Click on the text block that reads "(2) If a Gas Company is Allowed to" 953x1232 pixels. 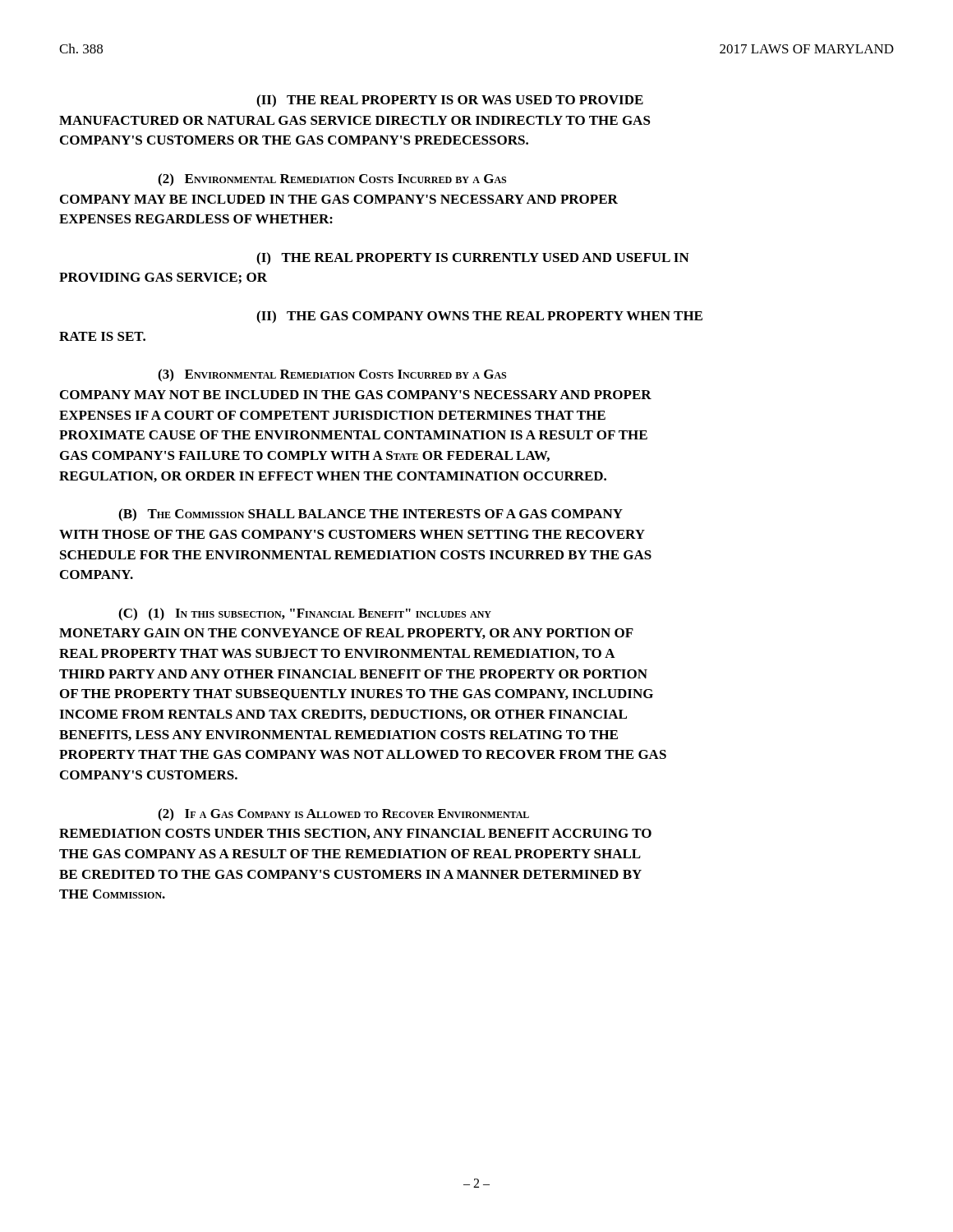pyautogui.click(x=476, y=854)
